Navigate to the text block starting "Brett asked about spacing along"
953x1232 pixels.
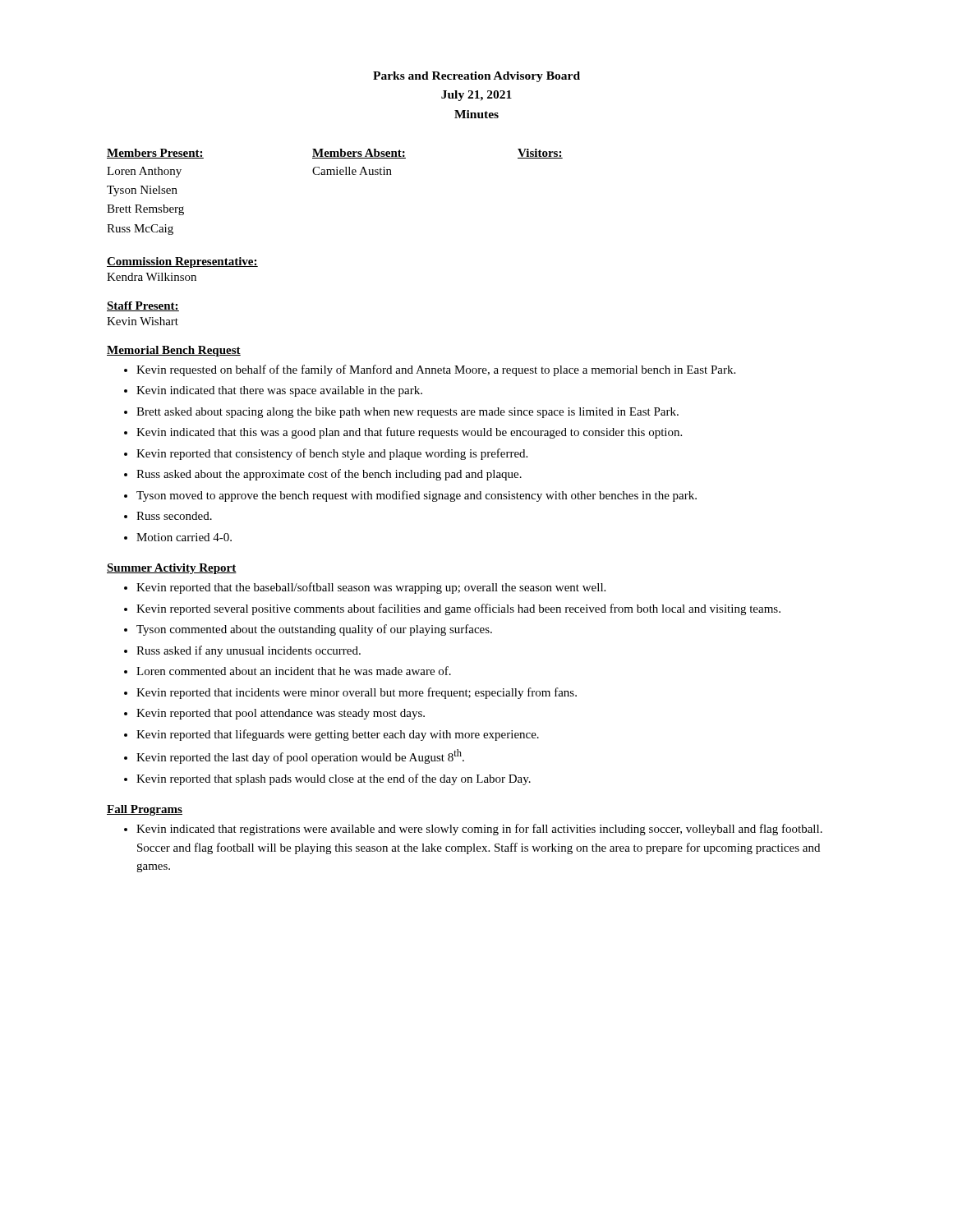coord(408,411)
